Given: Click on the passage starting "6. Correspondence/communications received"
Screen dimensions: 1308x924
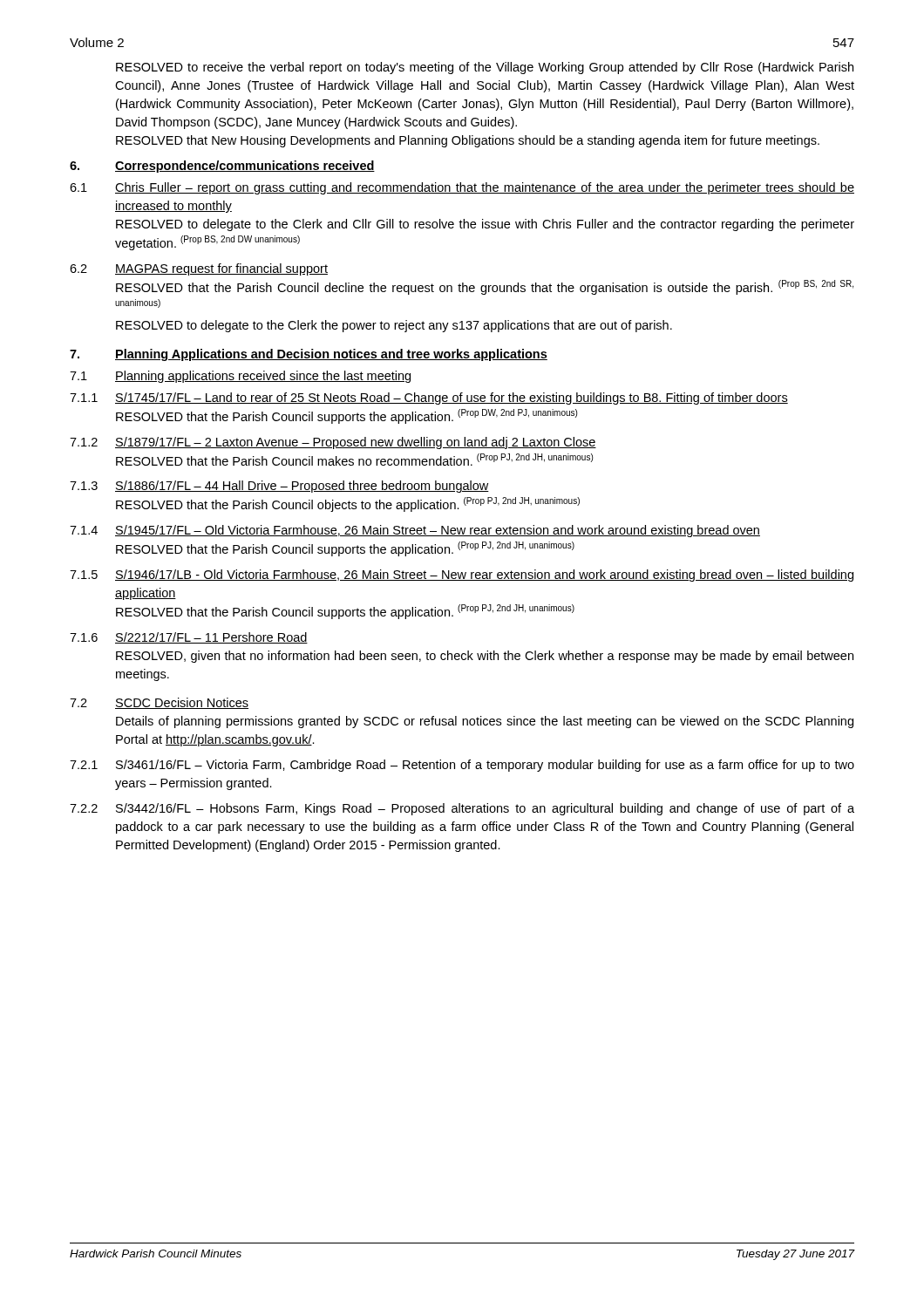Looking at the screenshot, I should (x=222, y=166).
